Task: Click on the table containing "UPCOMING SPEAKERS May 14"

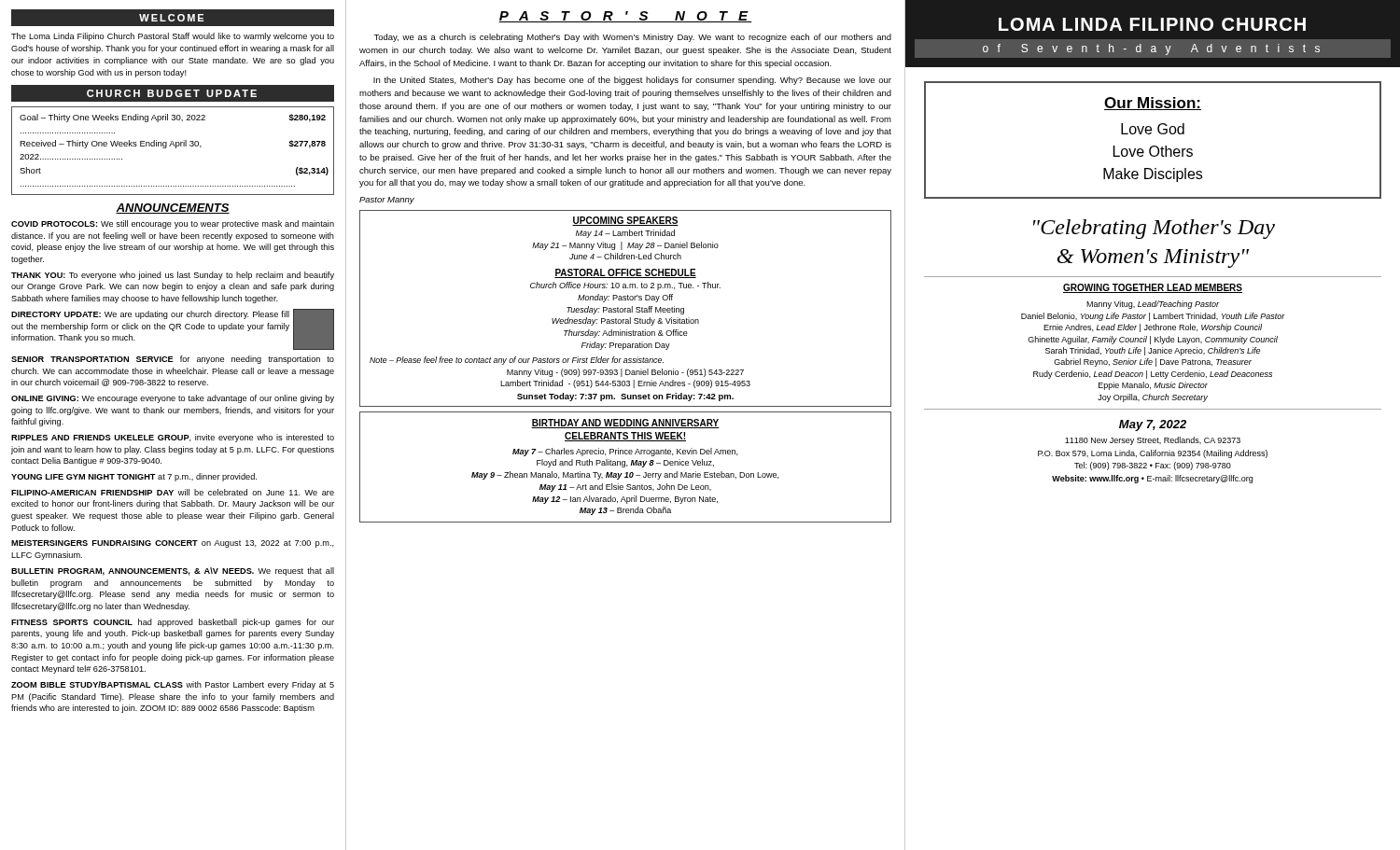Action: 625,308
